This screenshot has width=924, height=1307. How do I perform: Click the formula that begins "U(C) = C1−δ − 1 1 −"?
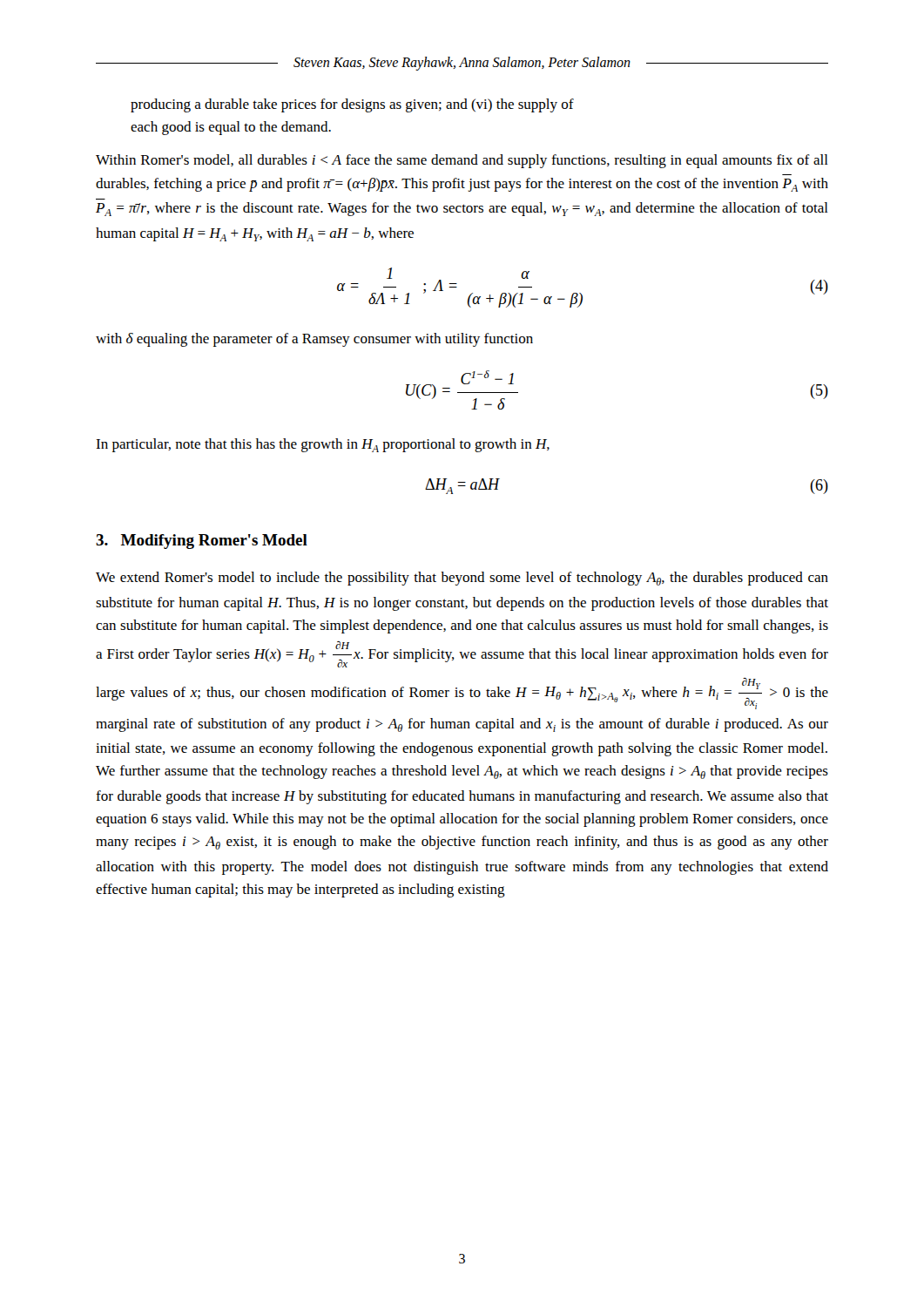[x=487, y=393]
